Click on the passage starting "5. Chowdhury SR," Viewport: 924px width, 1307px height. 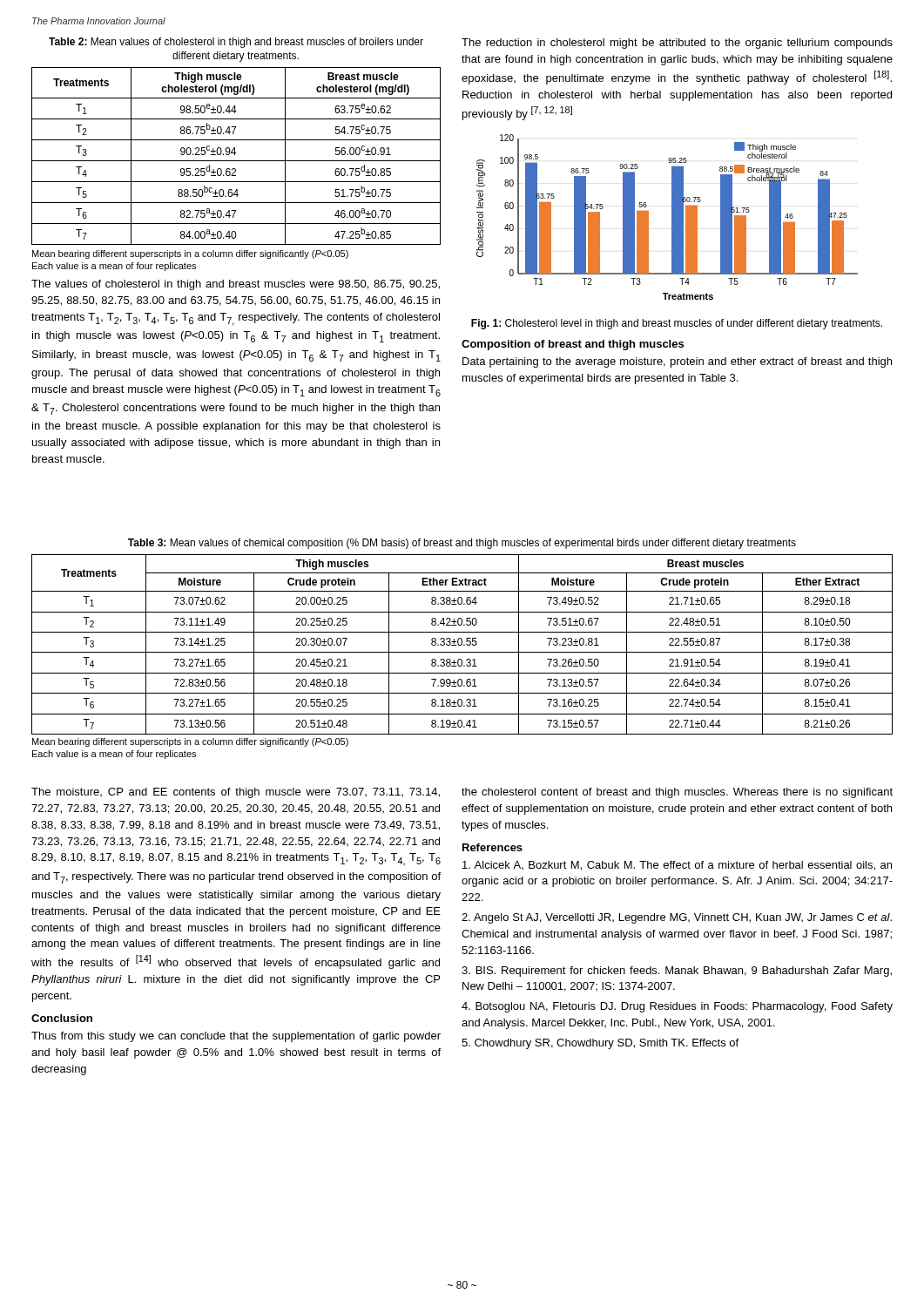pyautogui.click(x=600, y=1042)
